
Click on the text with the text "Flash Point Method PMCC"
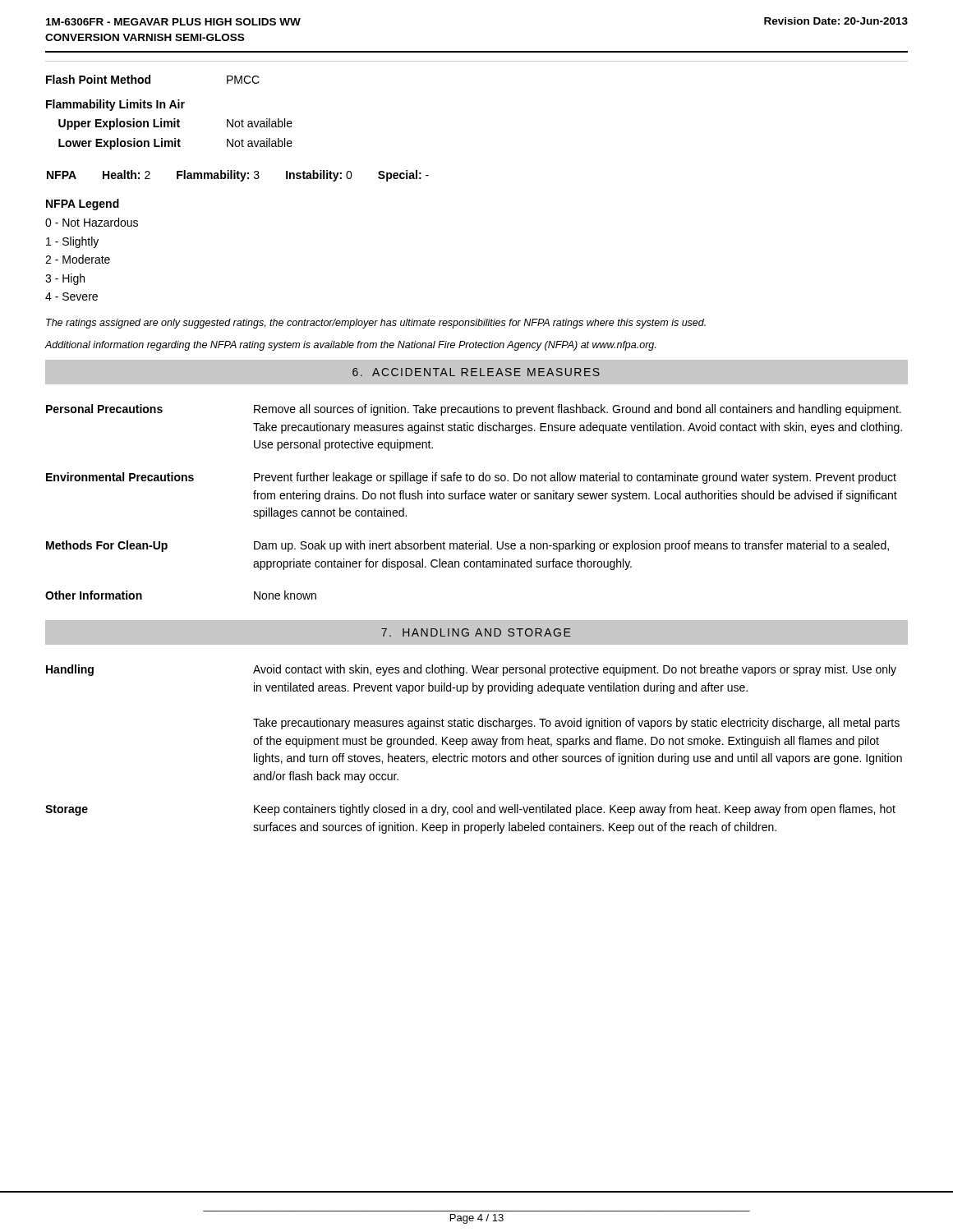pos(152,80)
